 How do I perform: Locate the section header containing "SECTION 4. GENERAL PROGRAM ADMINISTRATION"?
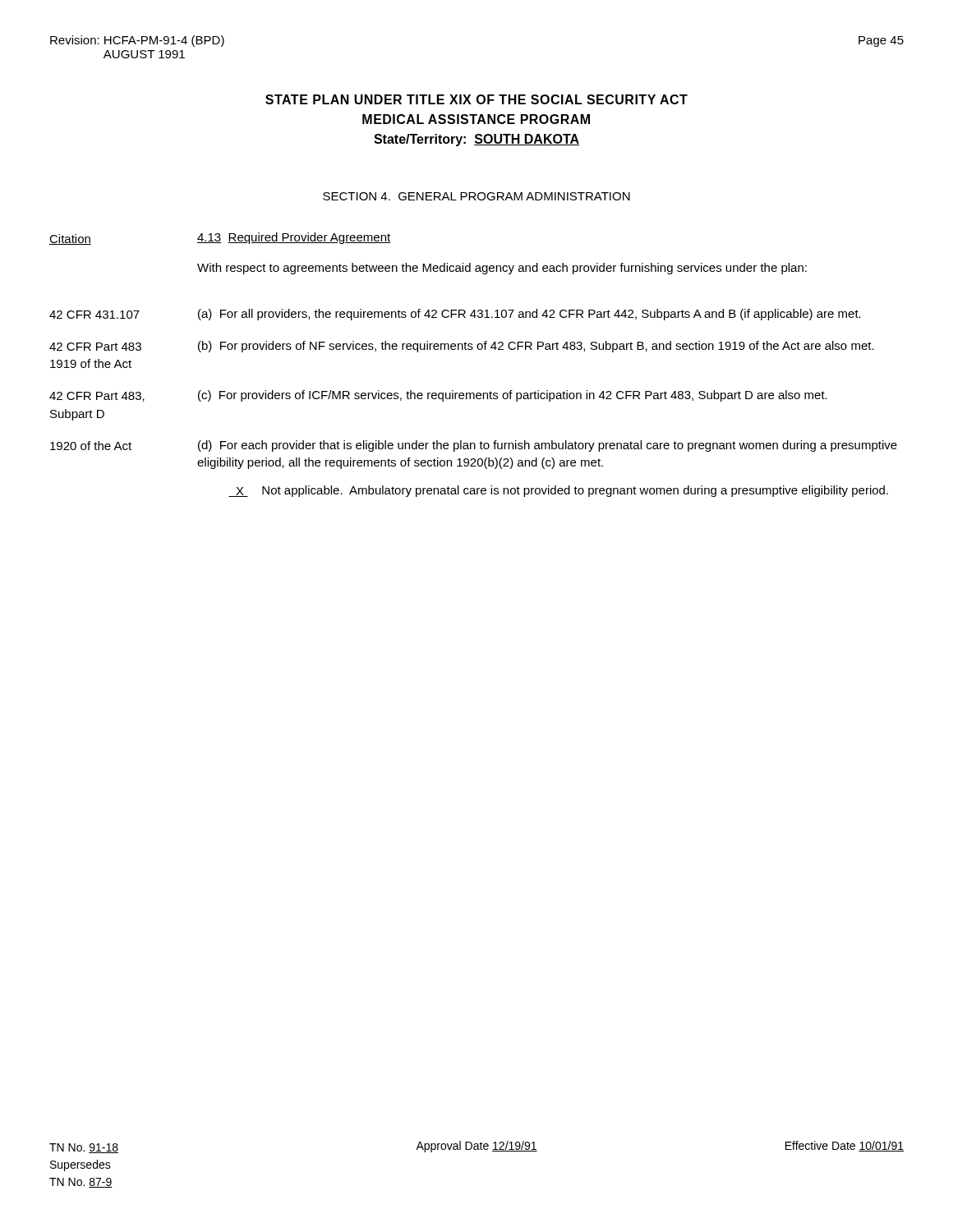click(x=476, y=196)
